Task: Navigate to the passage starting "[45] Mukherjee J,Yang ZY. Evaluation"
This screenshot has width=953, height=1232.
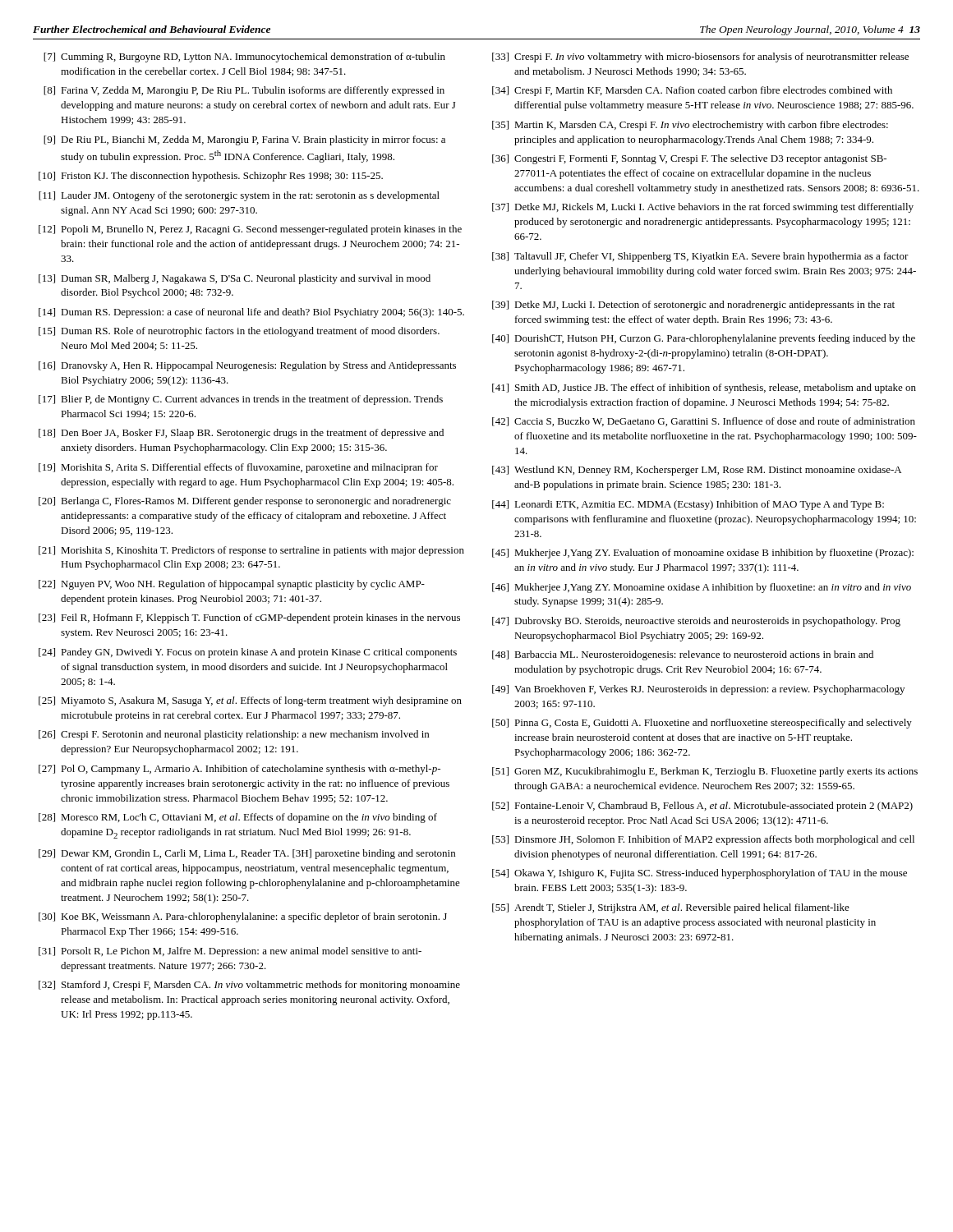Action: point(703,560)
